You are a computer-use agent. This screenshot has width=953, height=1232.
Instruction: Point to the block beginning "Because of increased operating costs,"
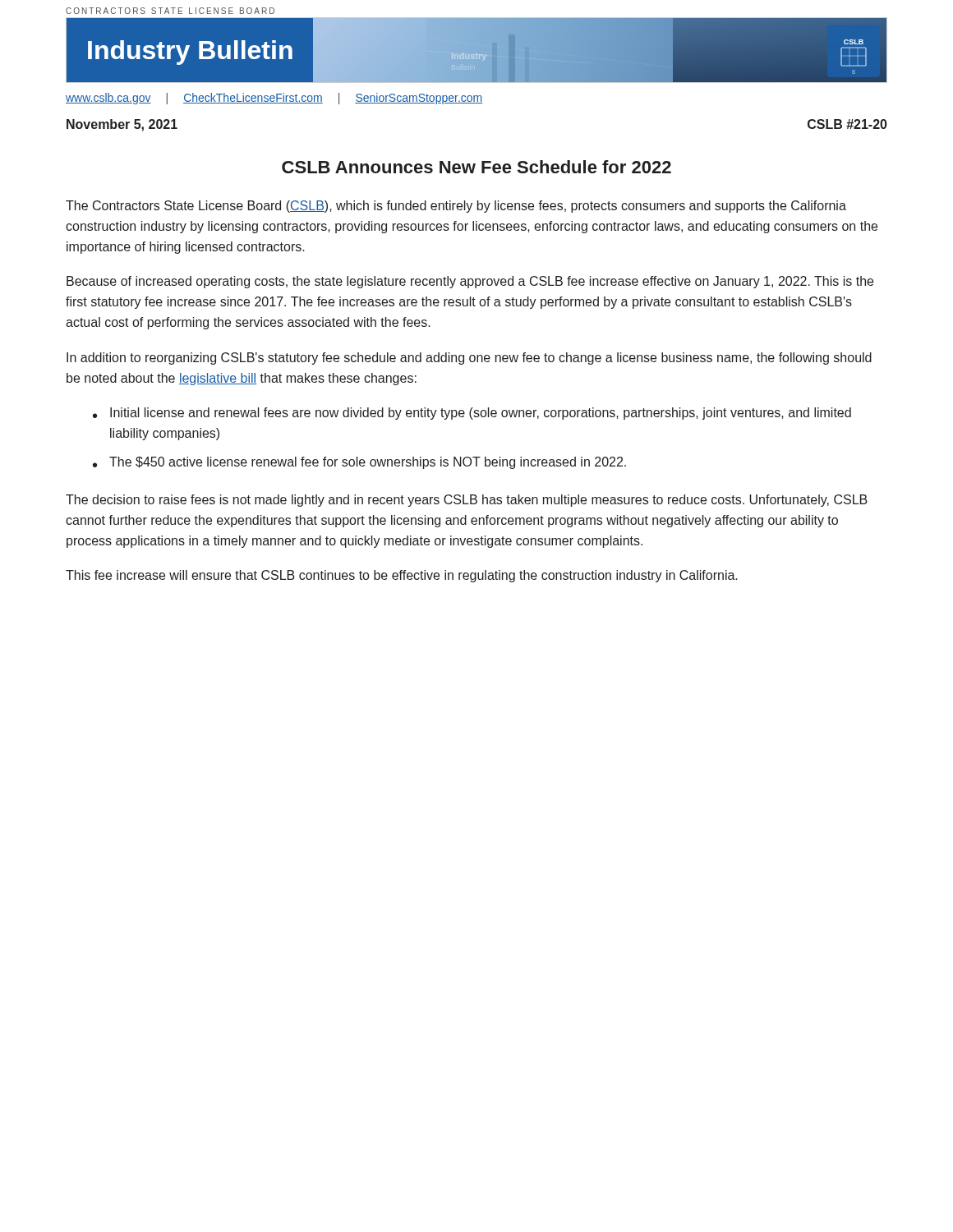[x=470, y=302]
